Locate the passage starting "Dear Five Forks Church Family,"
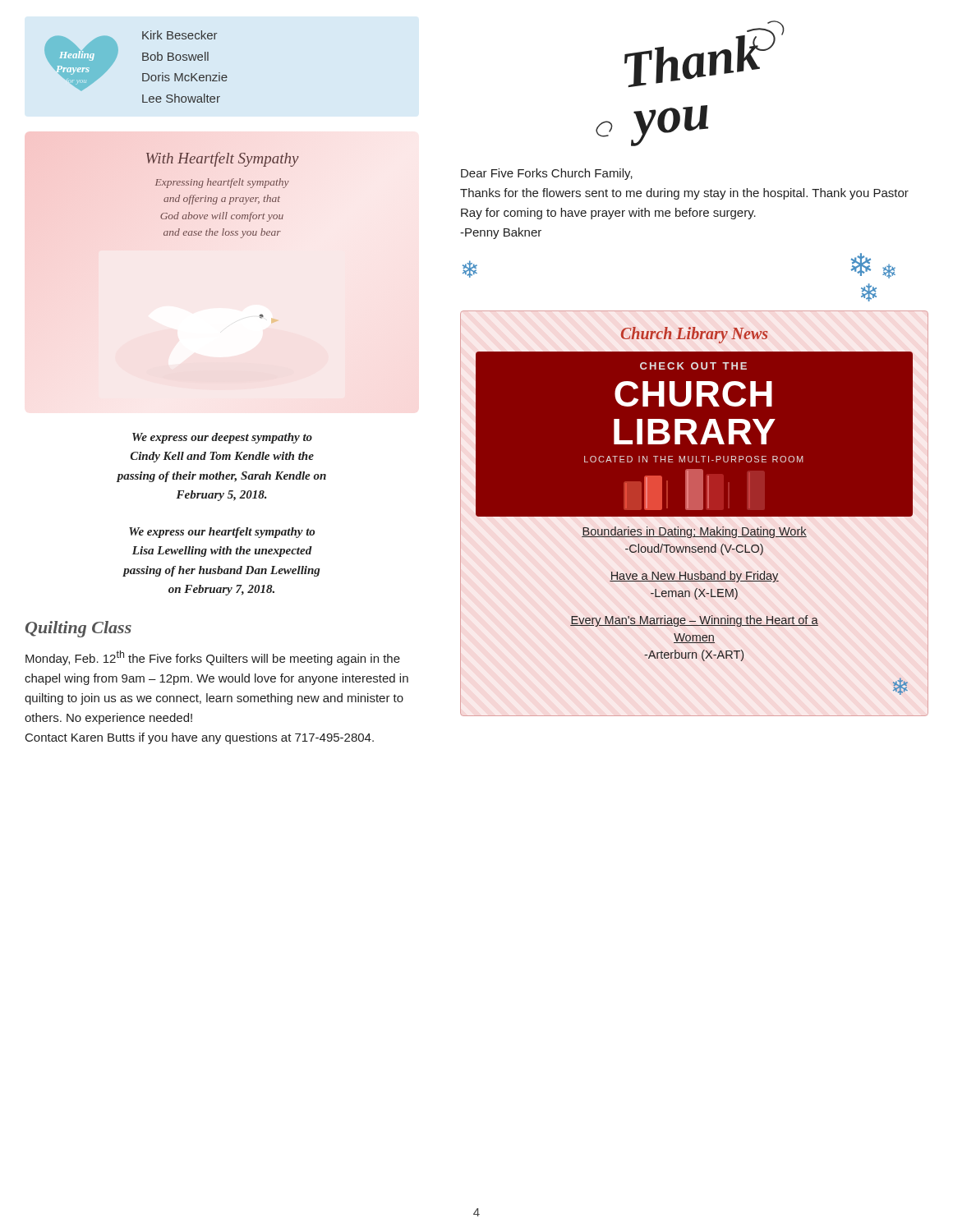Image resolution: width=953 pixels, height=1232 pixels. [x=684, y=202]
